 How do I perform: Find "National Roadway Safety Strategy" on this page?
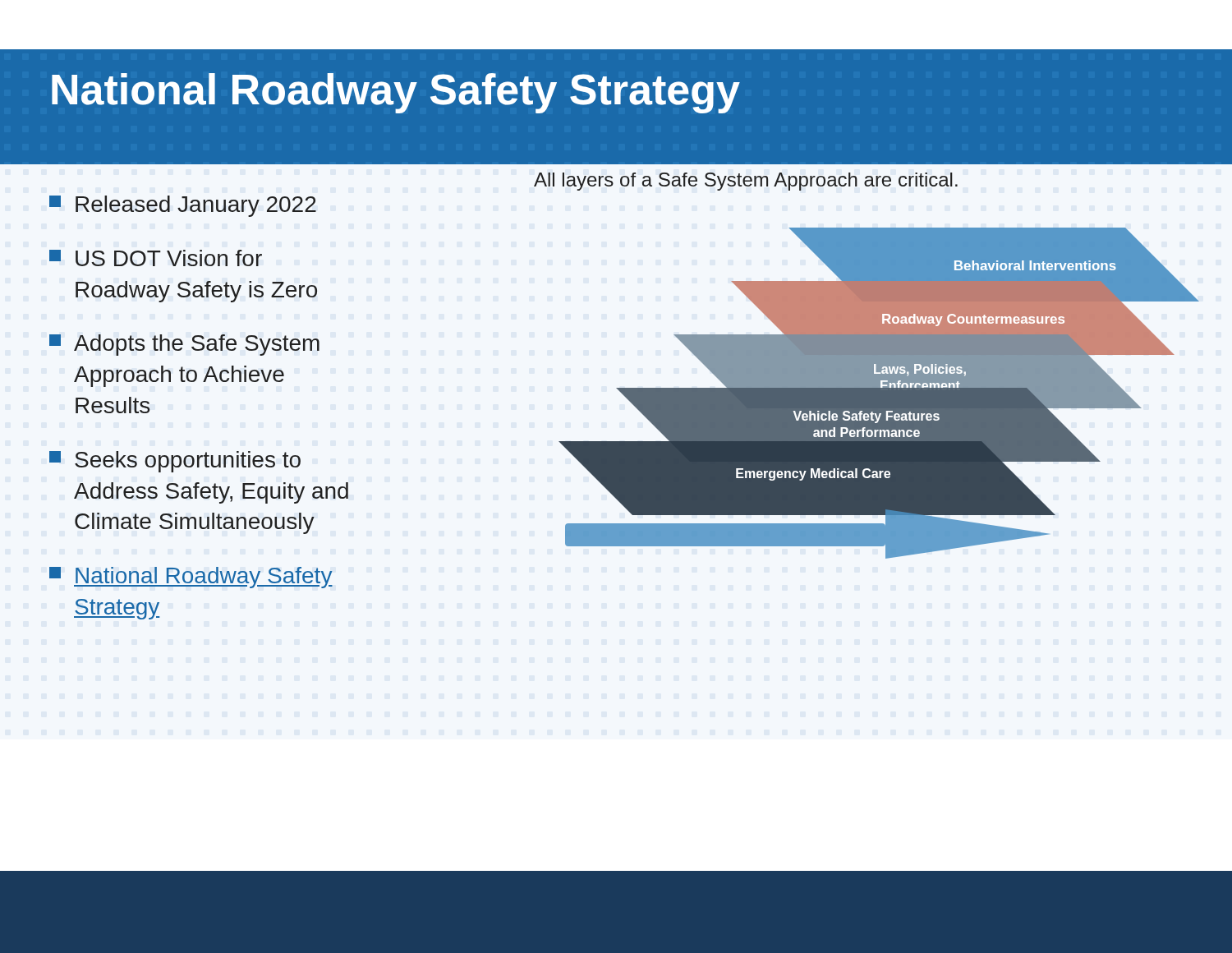(x=395, y=90)
